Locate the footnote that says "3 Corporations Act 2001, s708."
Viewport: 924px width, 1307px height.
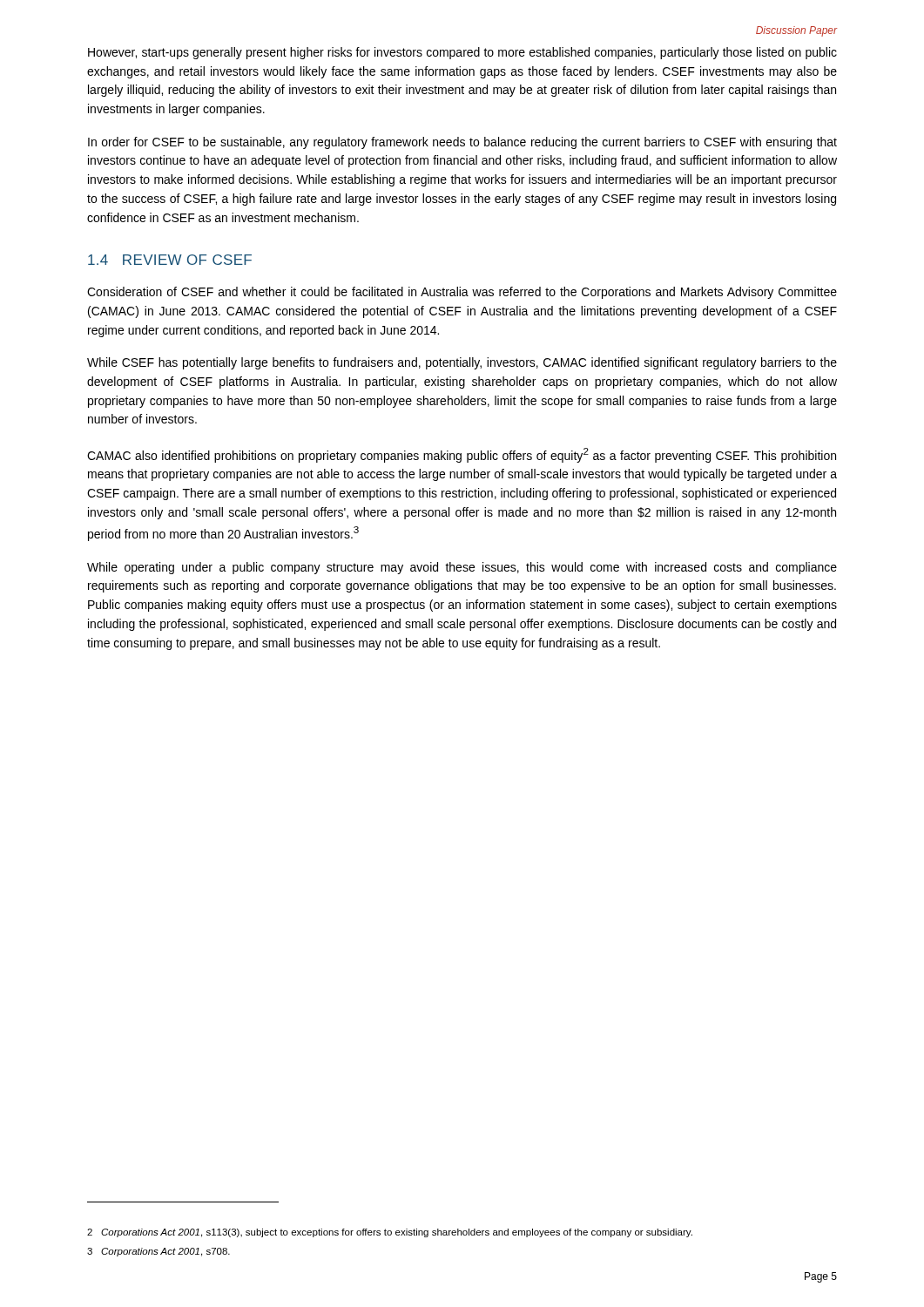158,1252
